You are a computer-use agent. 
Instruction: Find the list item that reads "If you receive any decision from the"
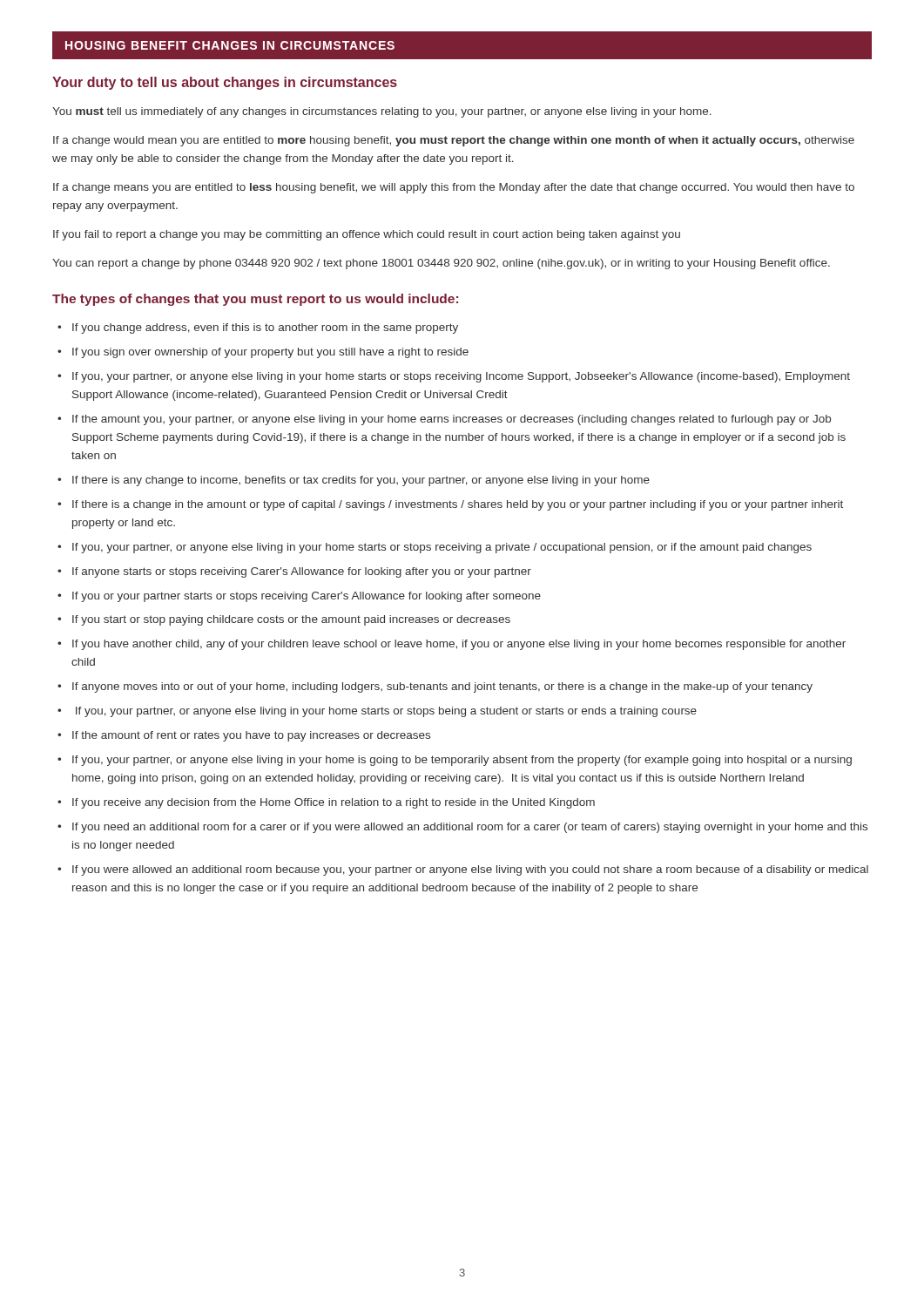pos(333,802)
